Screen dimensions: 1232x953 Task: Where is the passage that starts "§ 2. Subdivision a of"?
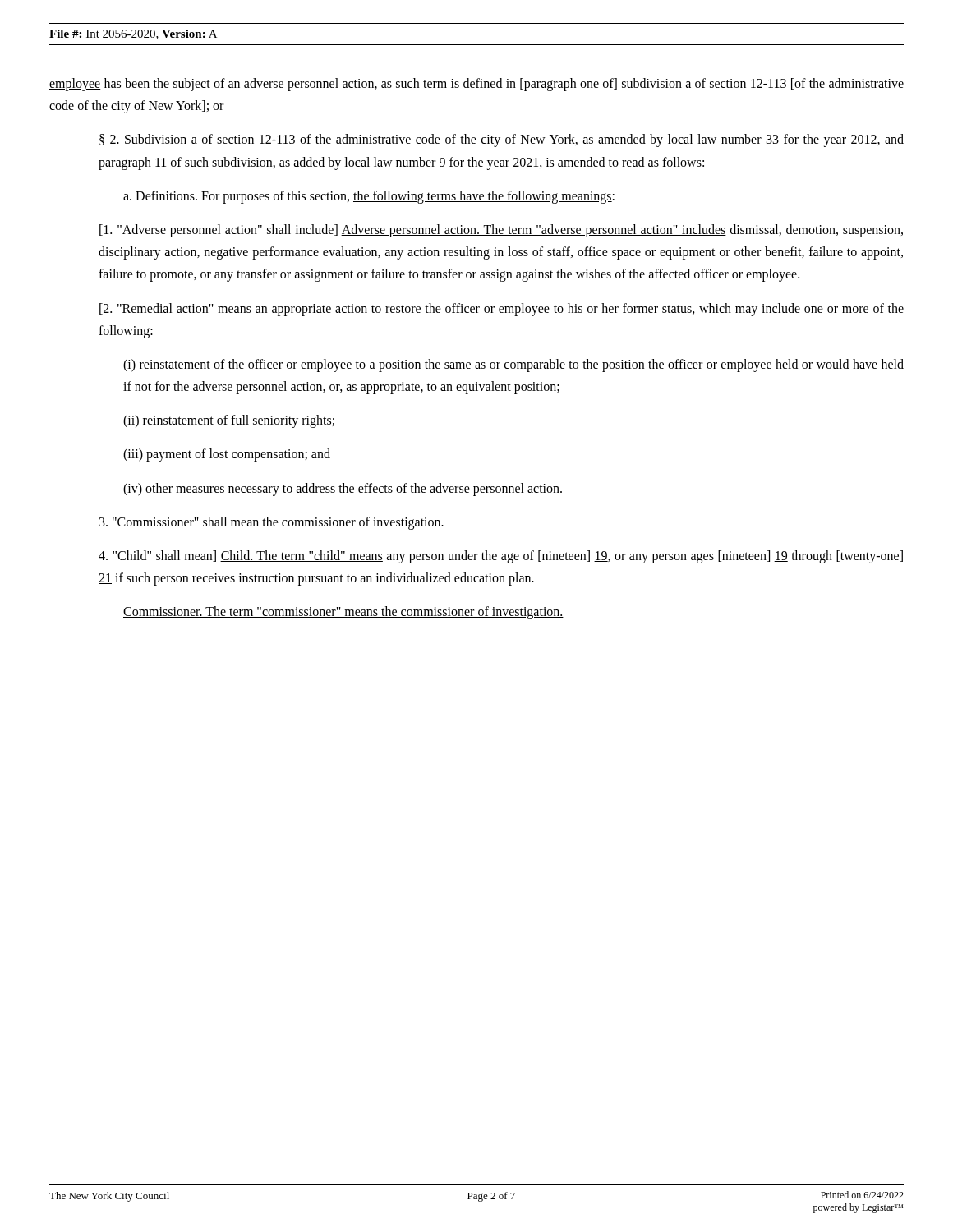tap(501, 151)
